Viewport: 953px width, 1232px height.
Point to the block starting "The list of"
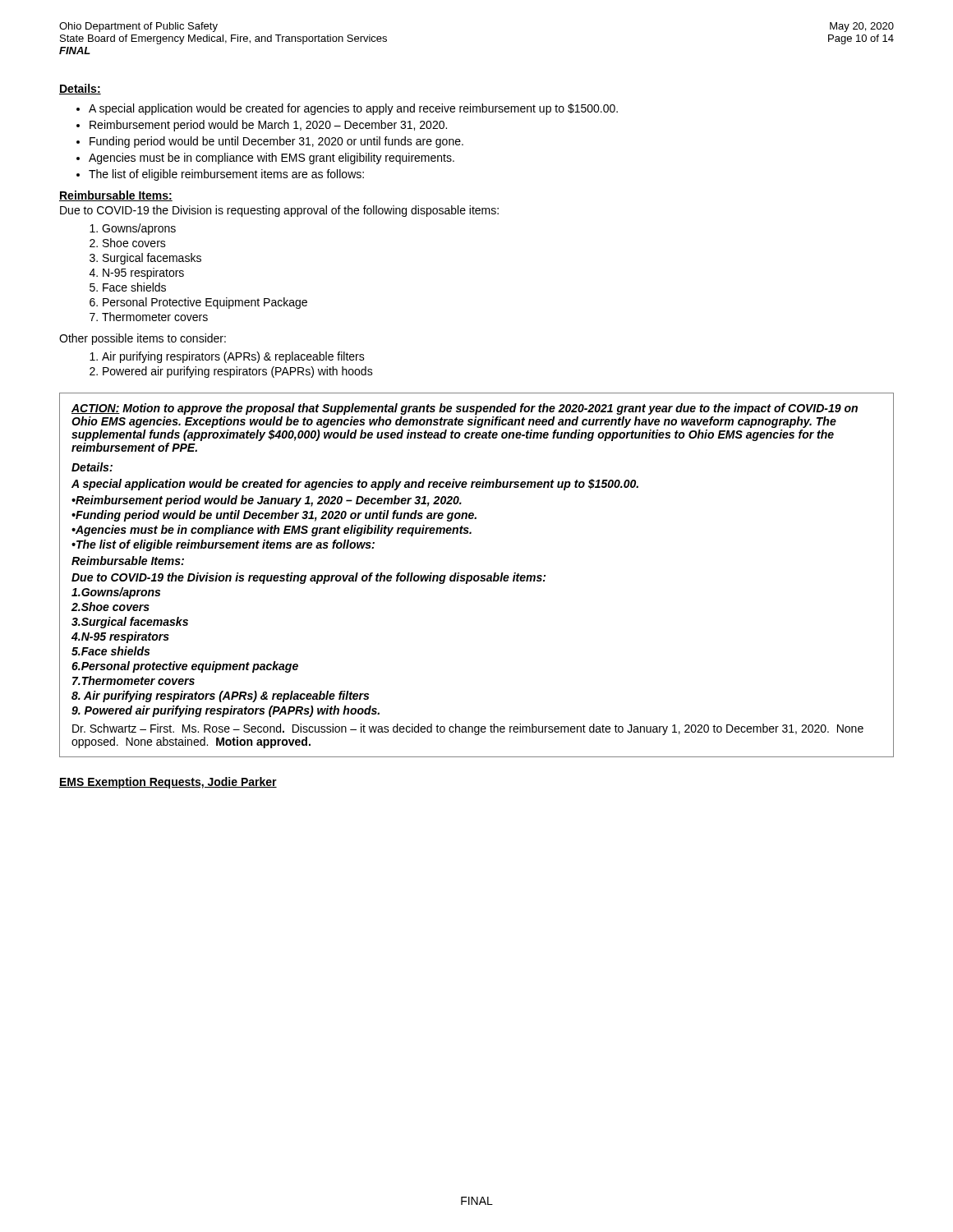[227, 174]
